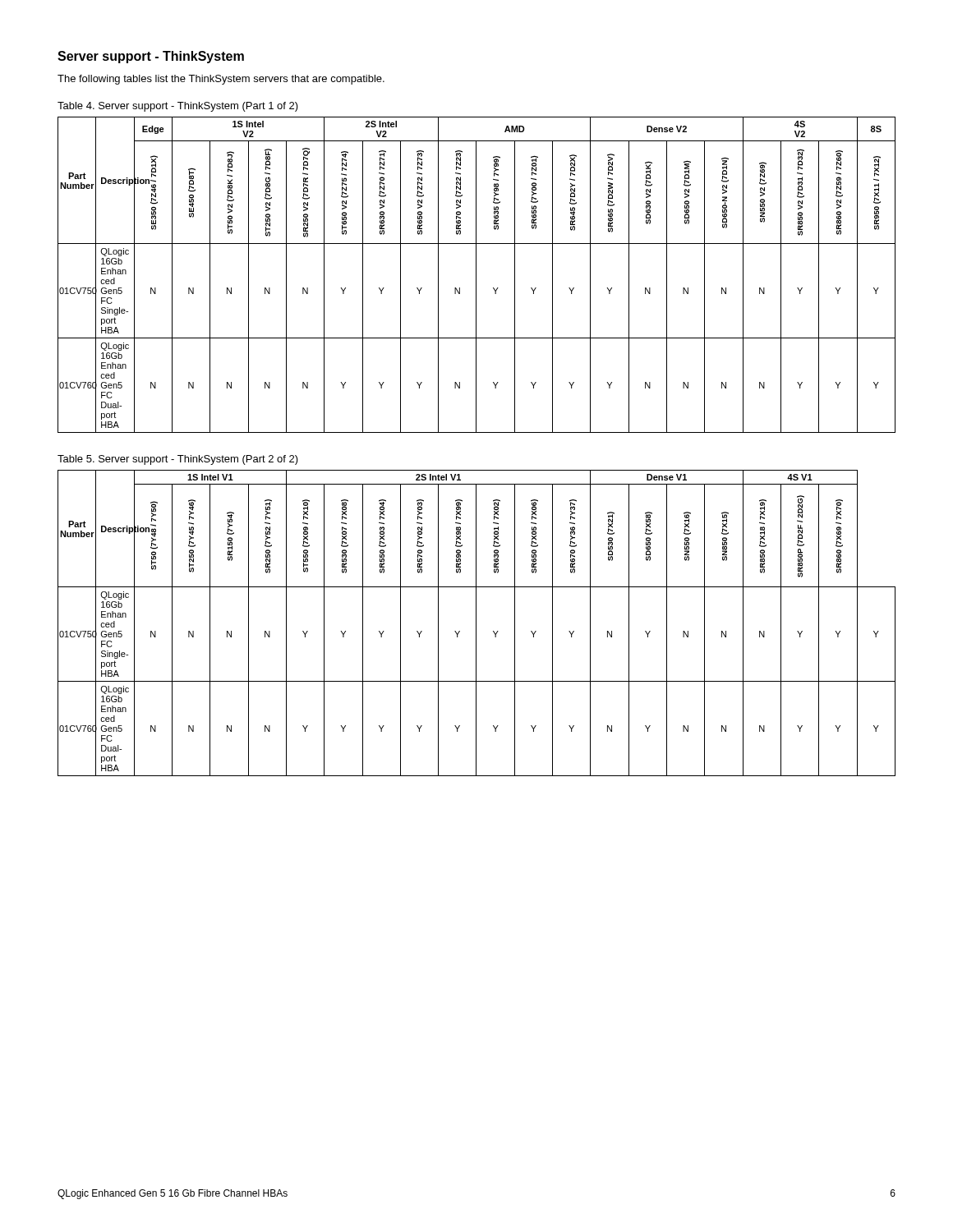Viewport: 953px width, 1232px height.
Task: Find the caption that says "Table 4. Server support -"
Action: point(178,106)
